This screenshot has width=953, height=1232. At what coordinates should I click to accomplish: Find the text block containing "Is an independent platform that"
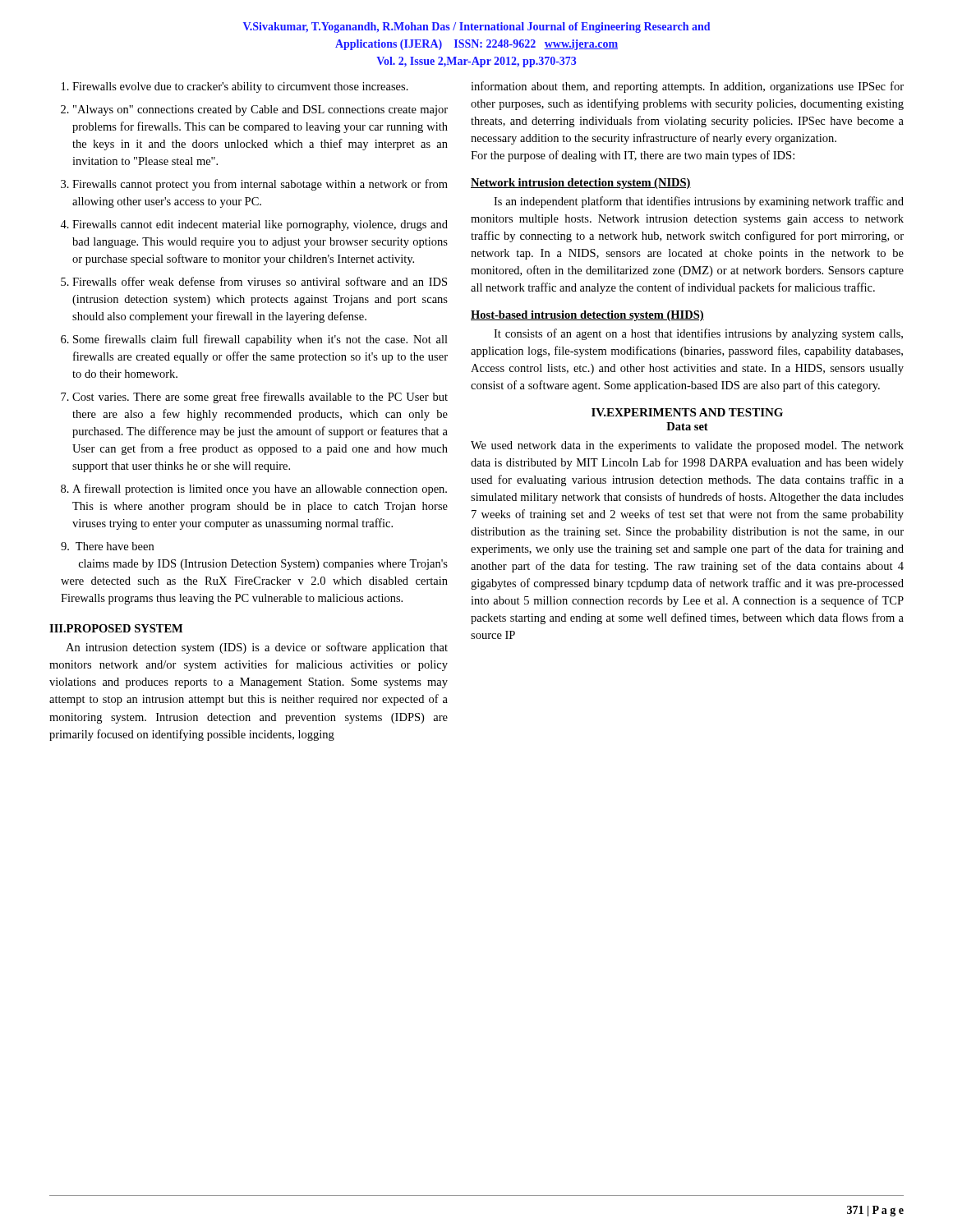click(x=687, y=244)
